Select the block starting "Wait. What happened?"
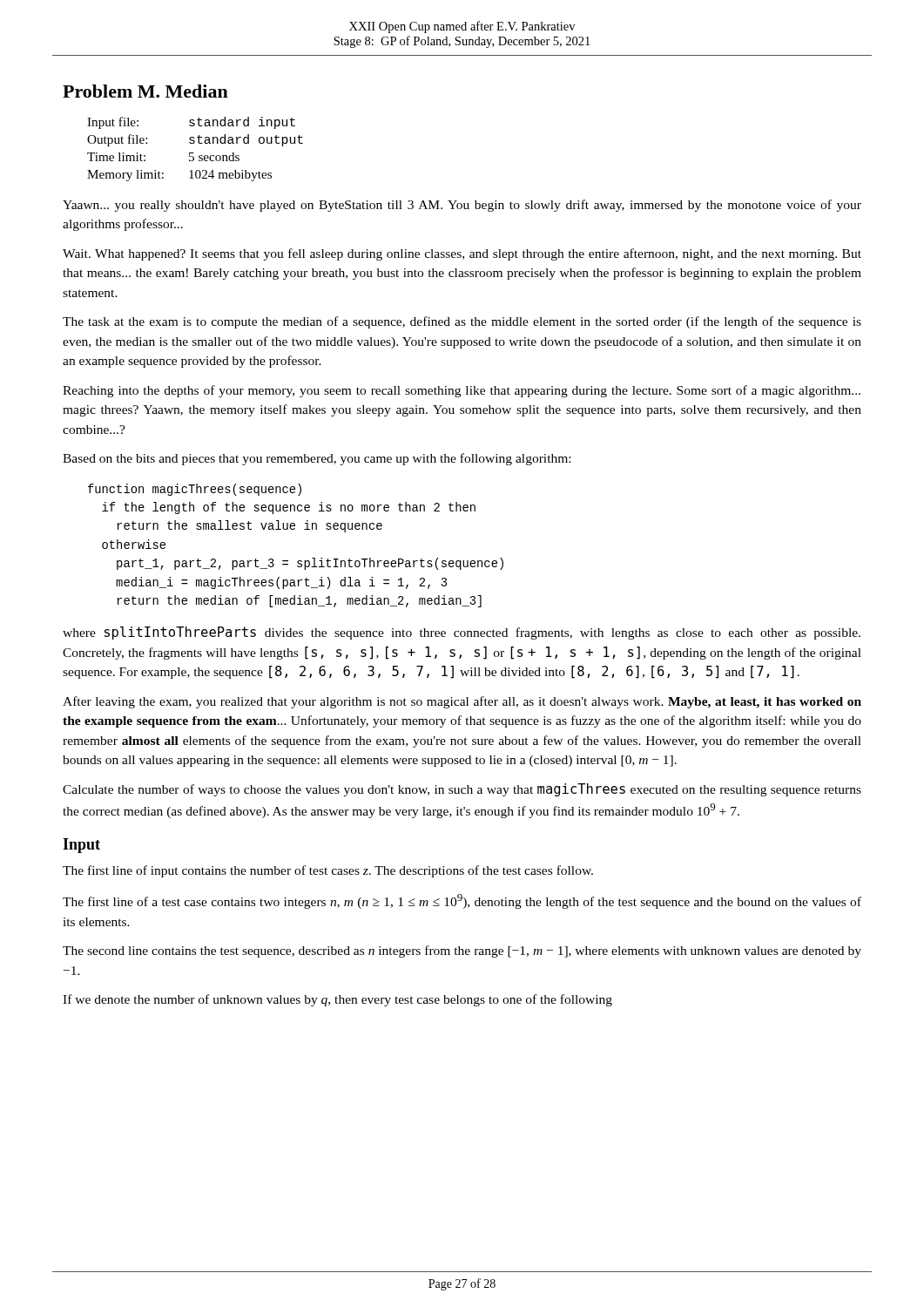The image size is (924, 1307). (x=462, y=273)
